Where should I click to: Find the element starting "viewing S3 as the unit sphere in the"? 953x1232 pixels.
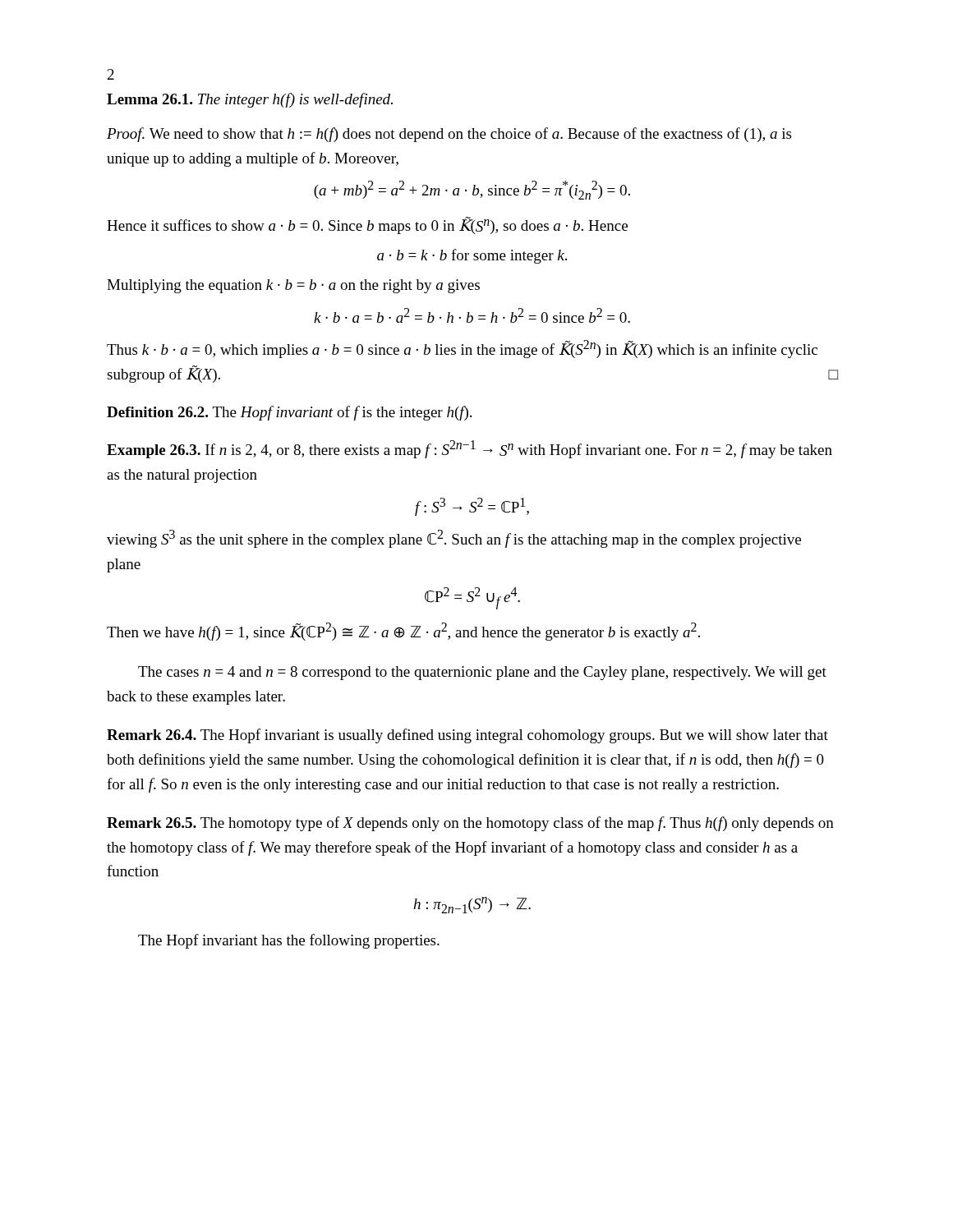click(454, 550)
